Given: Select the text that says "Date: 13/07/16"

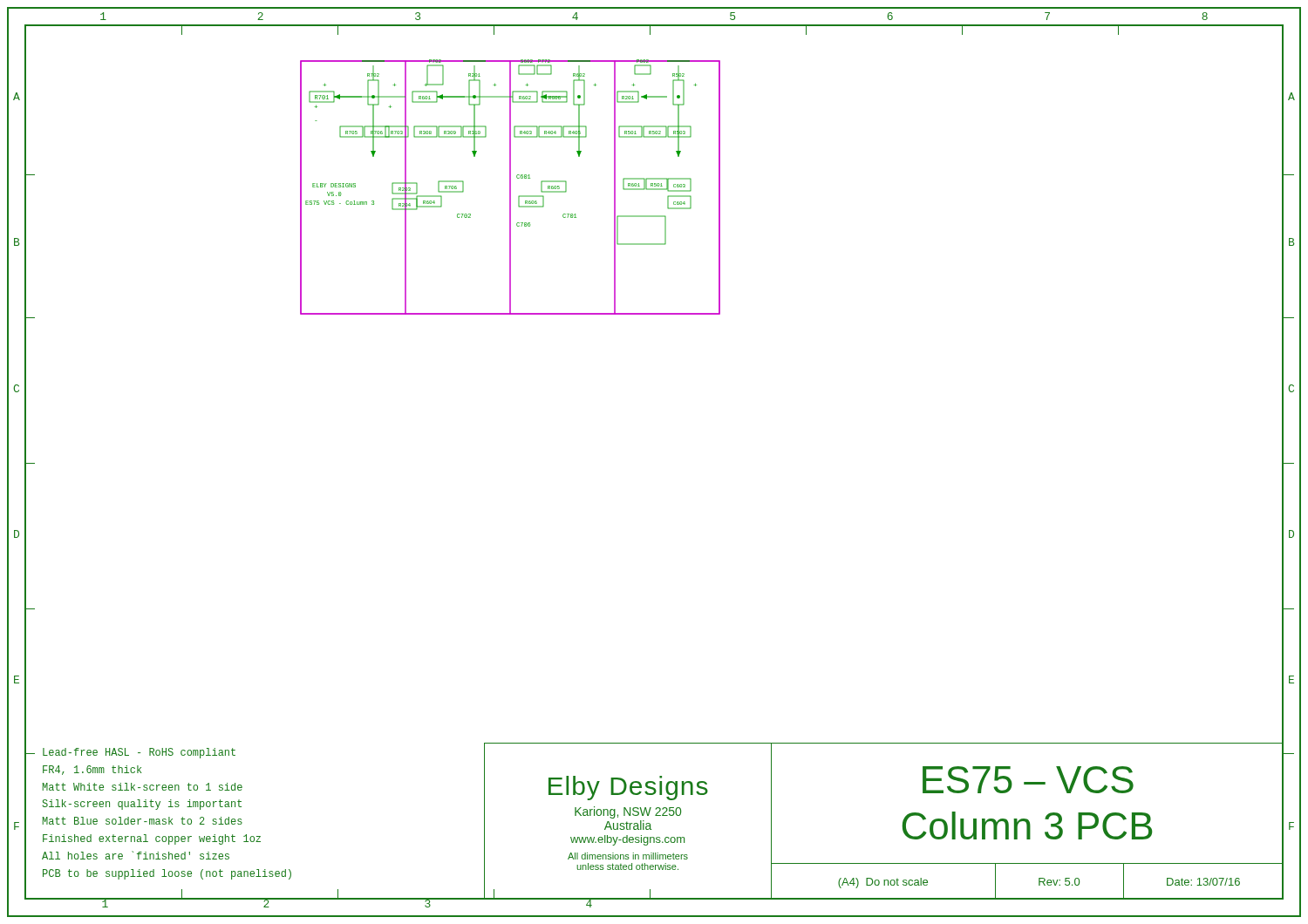Looking at the screenshot, I should tap(1203, 881).
